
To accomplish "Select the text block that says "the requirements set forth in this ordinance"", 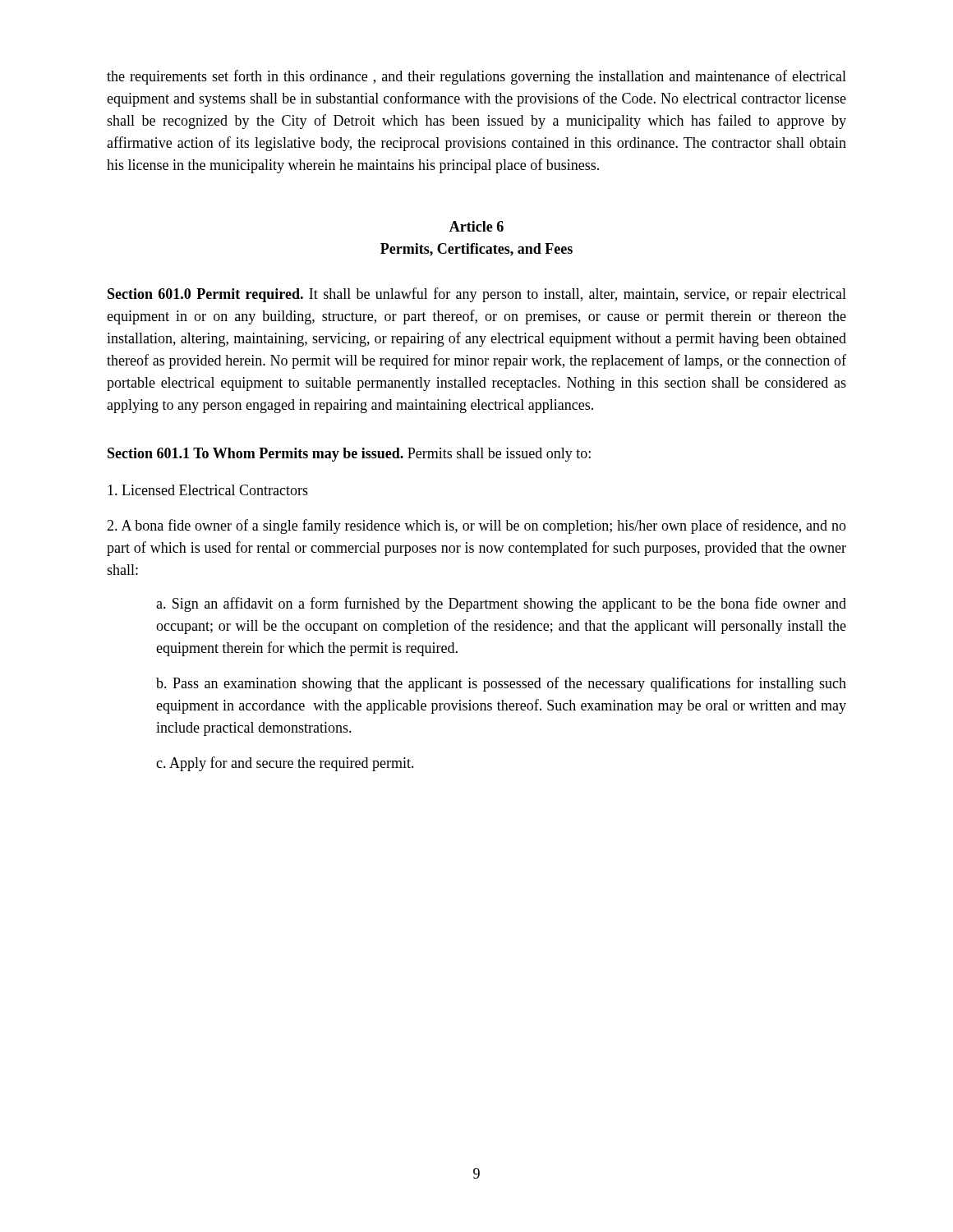I will pos(476,121).
